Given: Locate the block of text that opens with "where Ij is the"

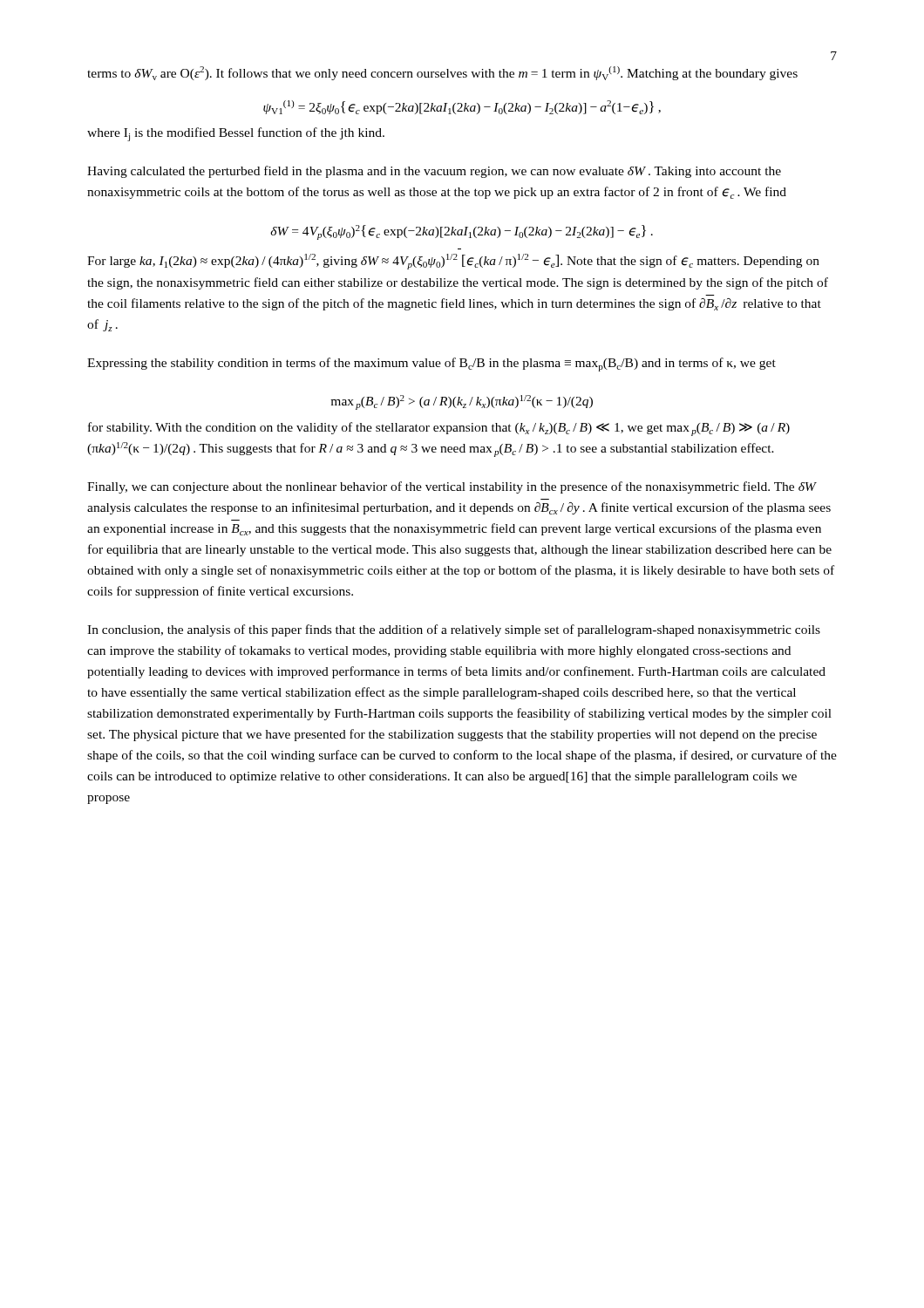Looking at the screenshot, I should (x=236, y=133).
